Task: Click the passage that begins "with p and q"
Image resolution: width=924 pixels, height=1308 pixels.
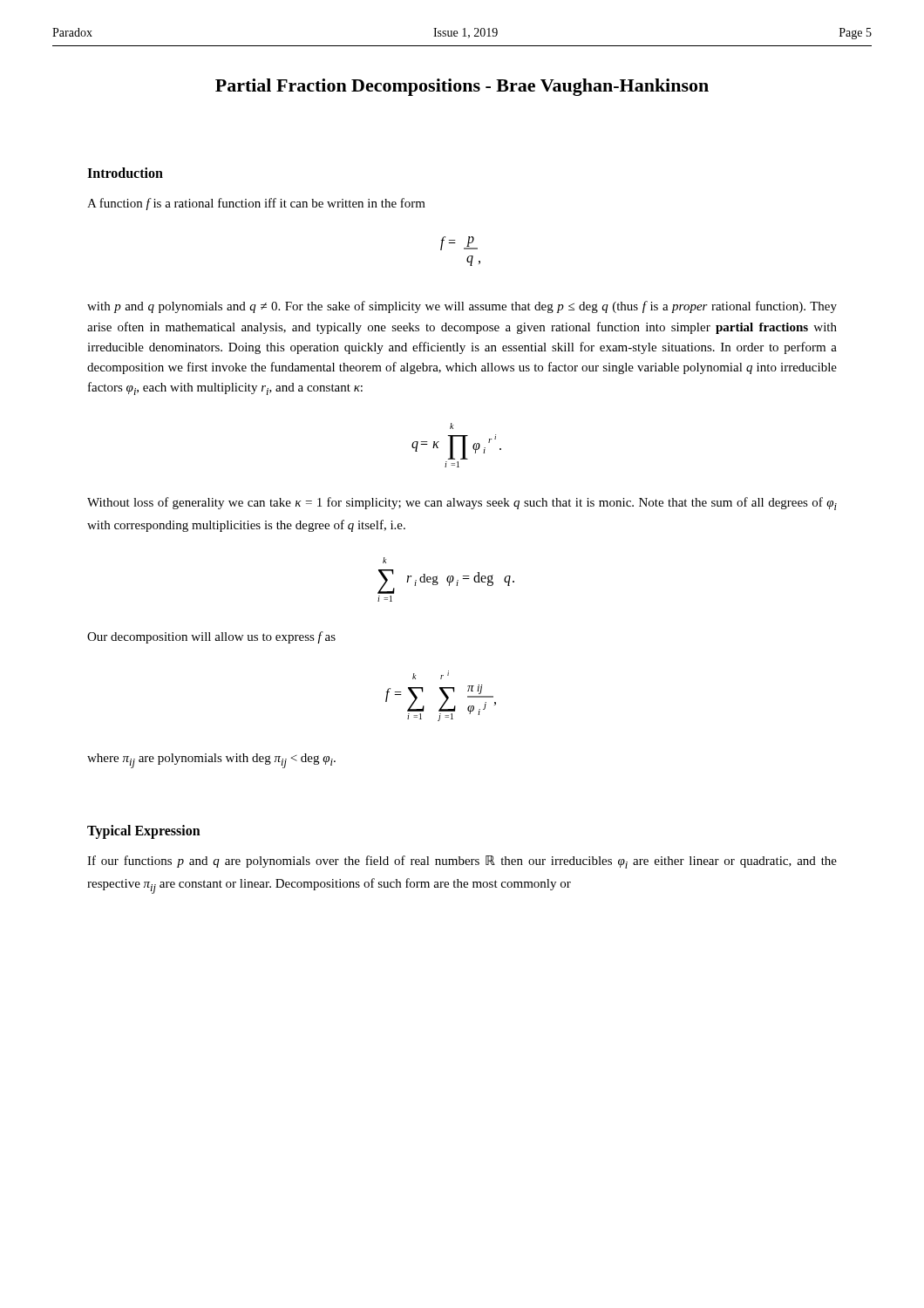Action: 462,349
